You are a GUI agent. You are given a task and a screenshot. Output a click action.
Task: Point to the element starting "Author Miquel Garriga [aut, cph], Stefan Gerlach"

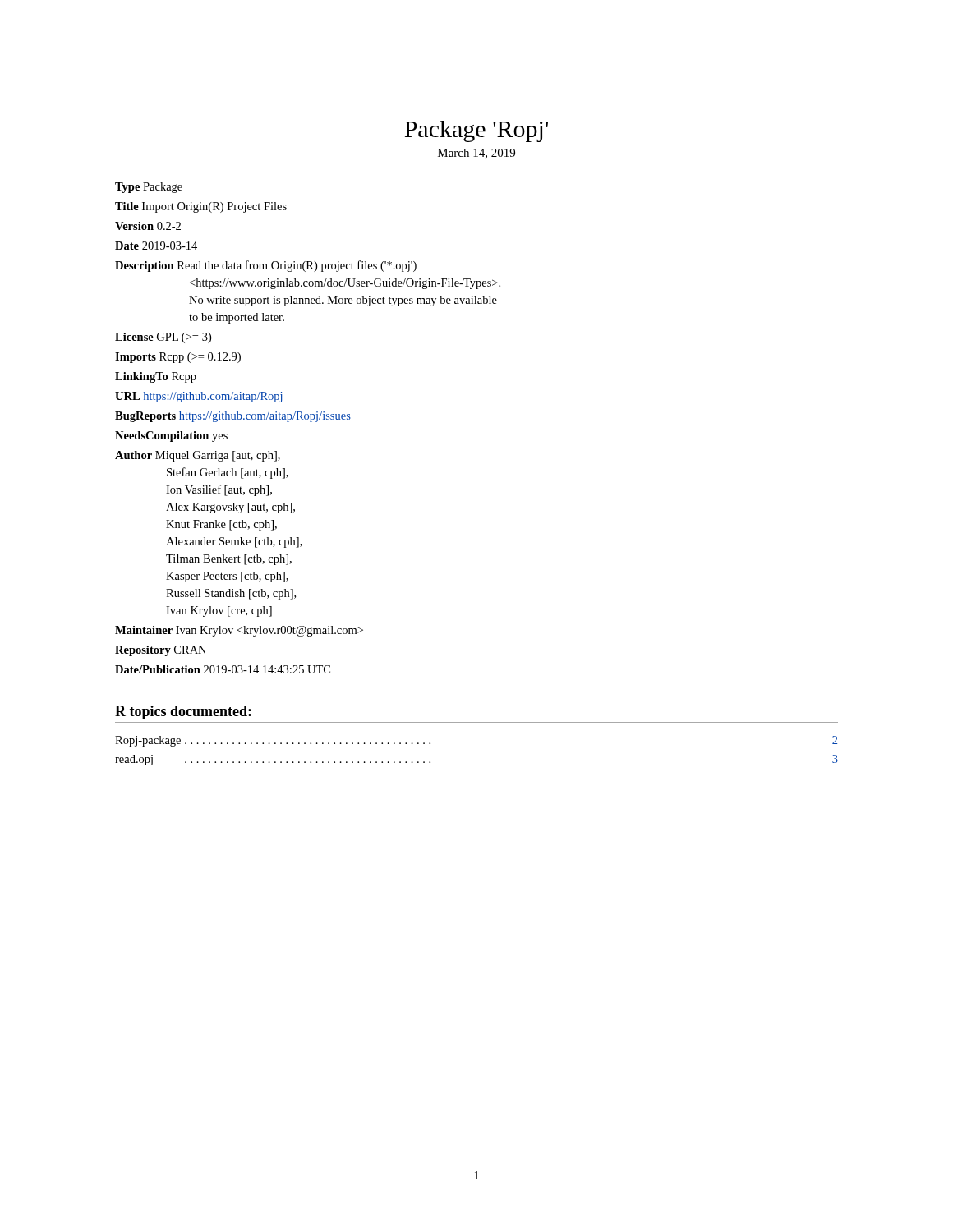tap(209, 533)
